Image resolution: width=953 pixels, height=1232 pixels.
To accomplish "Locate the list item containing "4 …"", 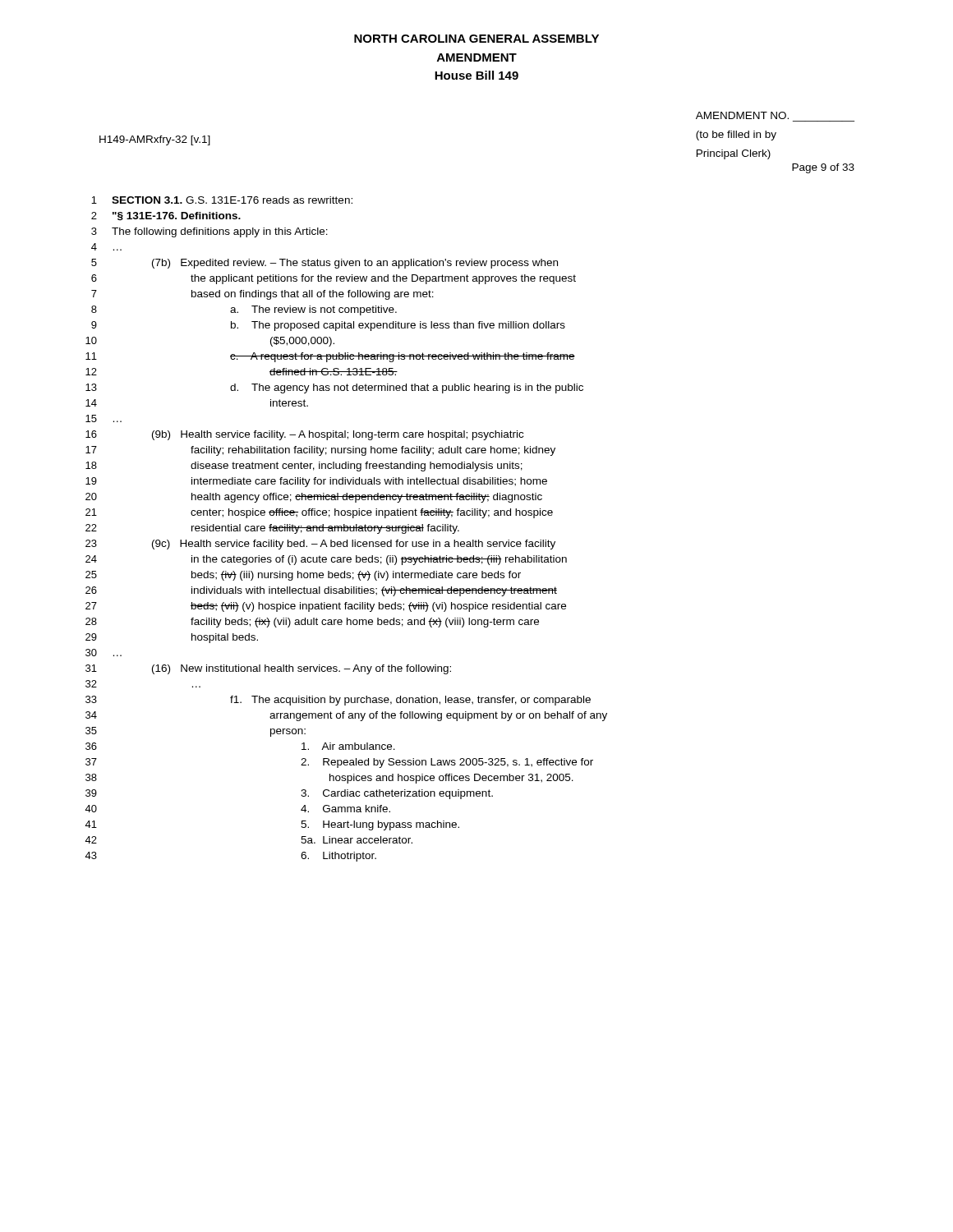I will [476, 248].
